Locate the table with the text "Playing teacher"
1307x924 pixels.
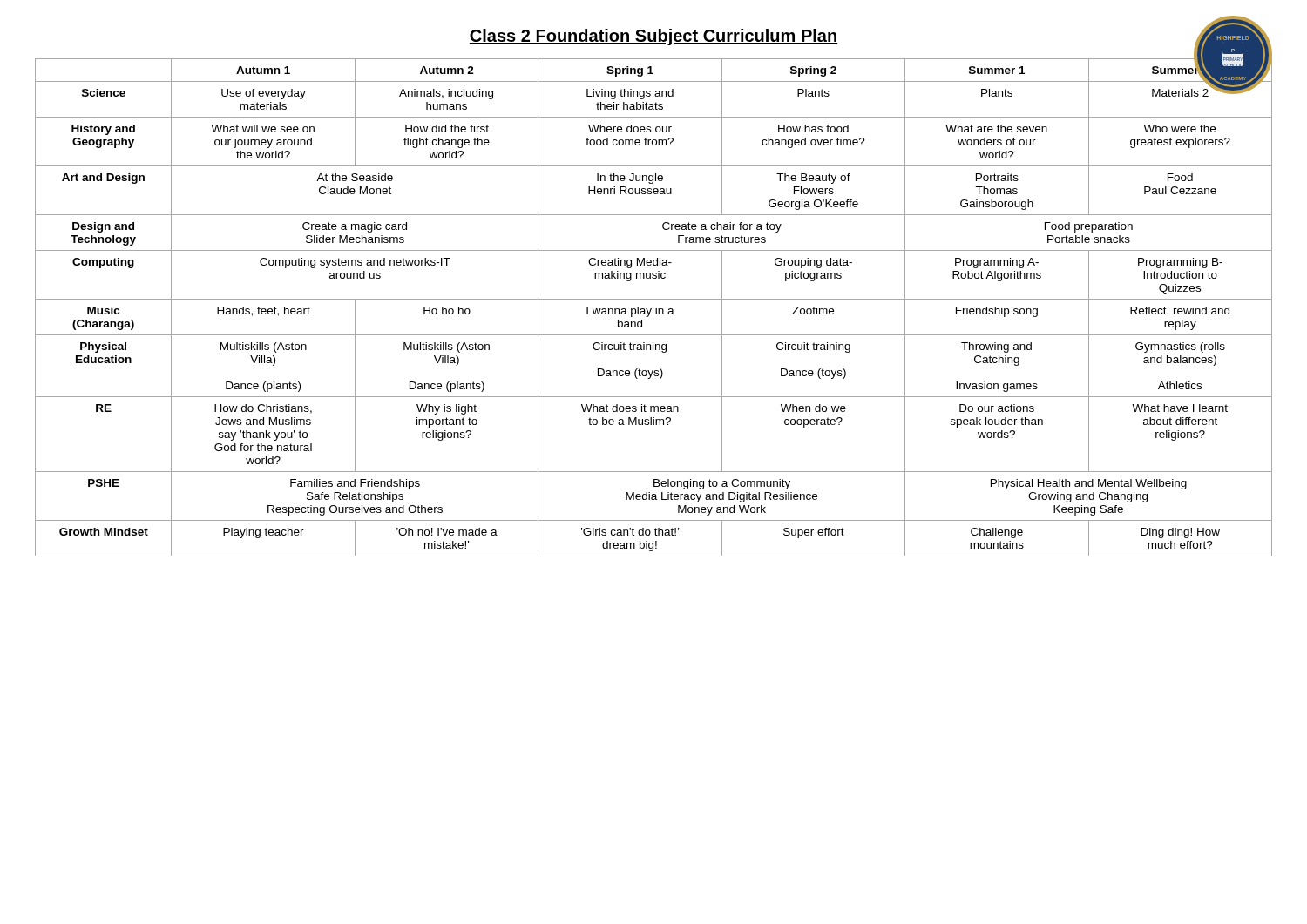click(654, 307)
